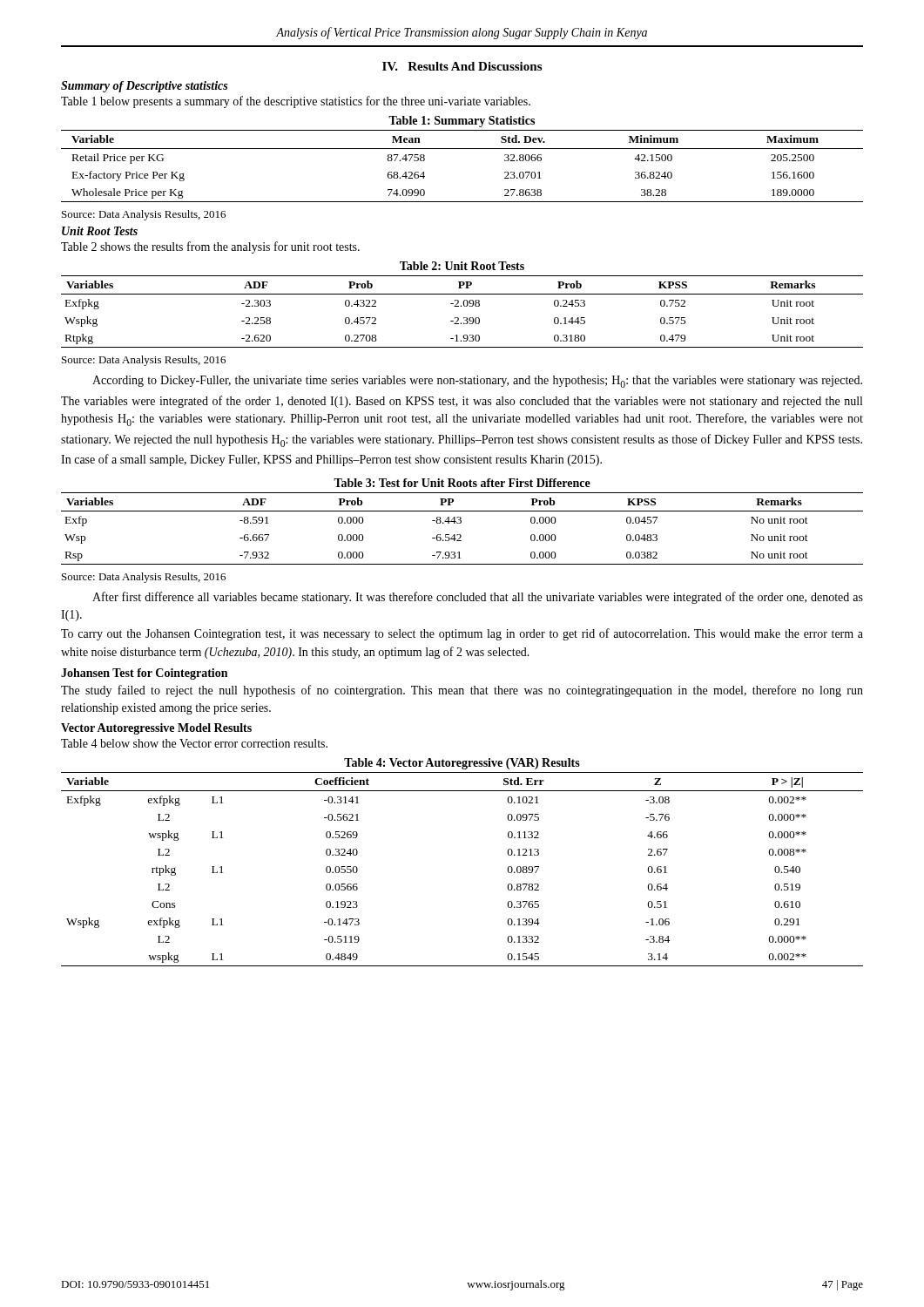Select the region starting "Unit Root Tests"
The height and width of the screenshot is (1307, 924).
click(99, 231)
